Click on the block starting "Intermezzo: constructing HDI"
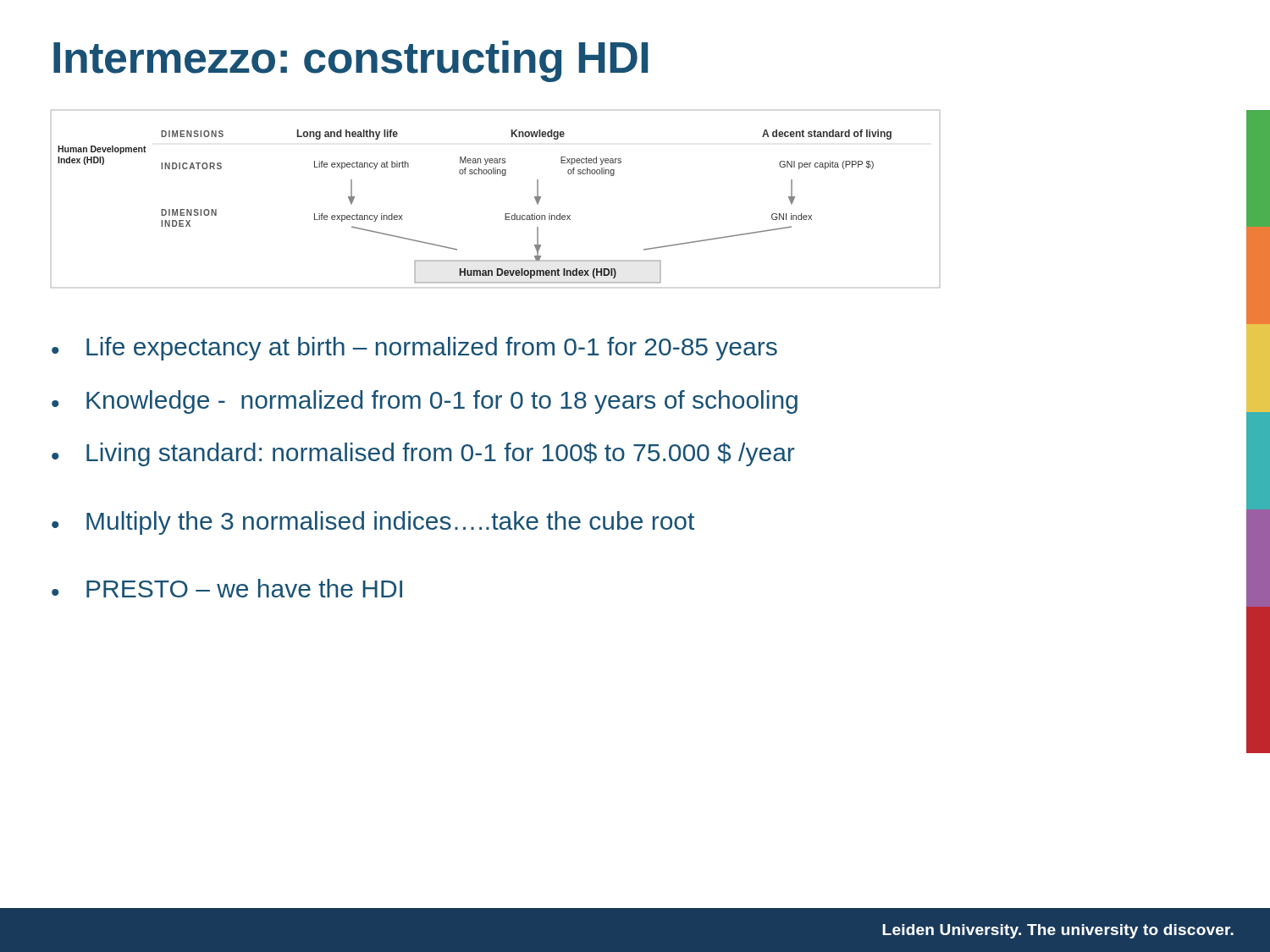 (351, 58)
